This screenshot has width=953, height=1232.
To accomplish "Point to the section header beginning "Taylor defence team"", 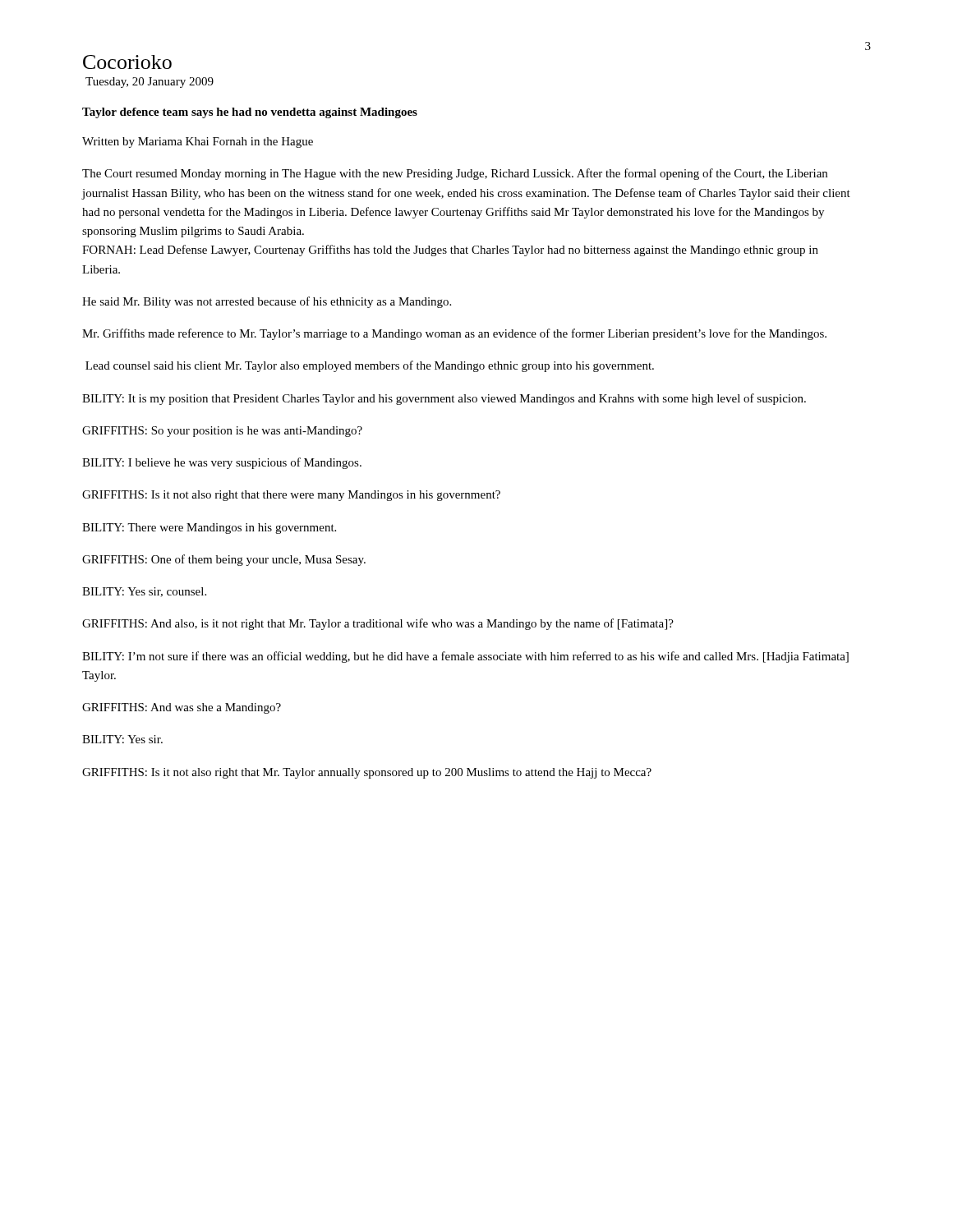I will coord(250,112).
